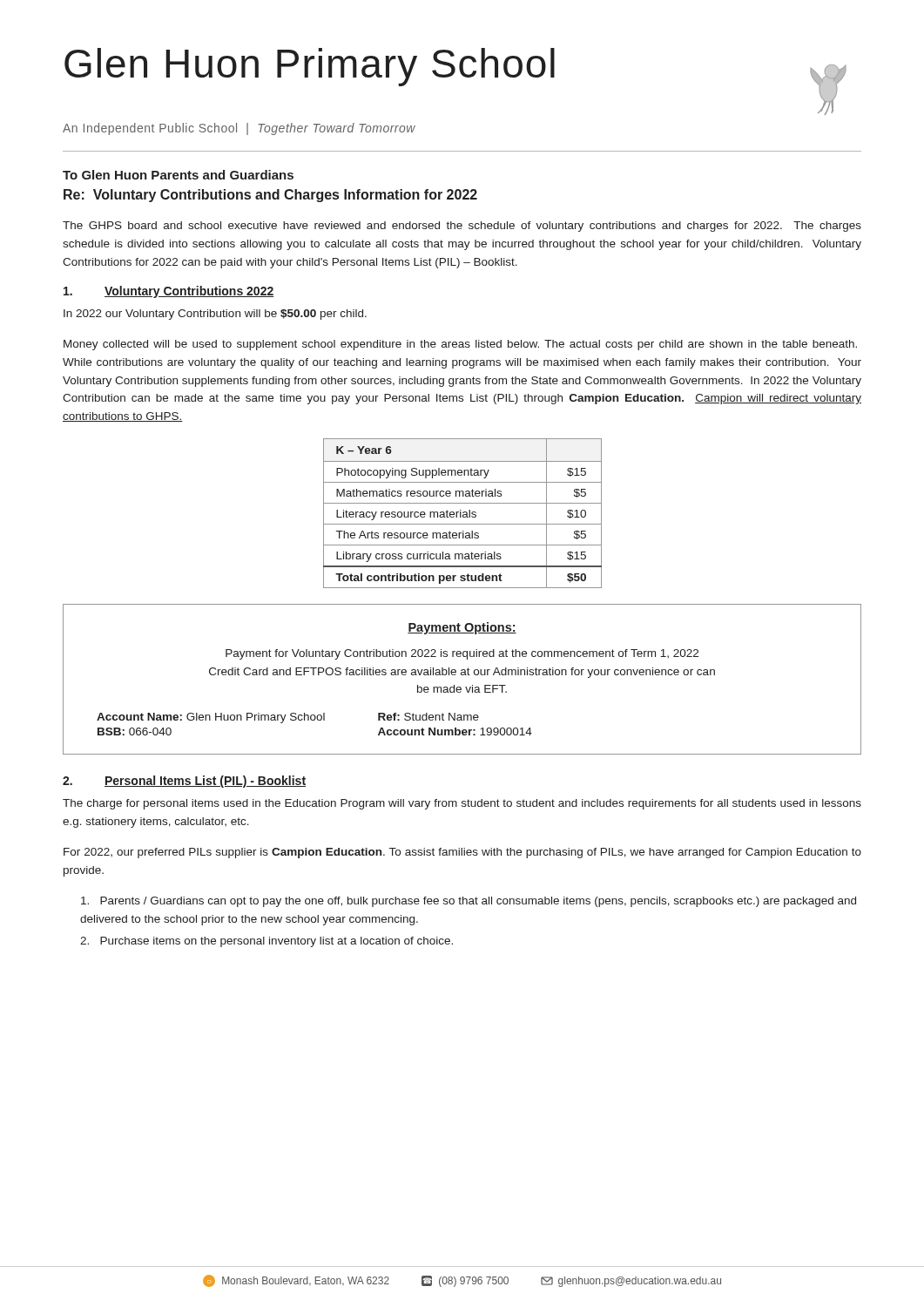The height and width of the screenshot is (1307, 924).
Task: Locate the text block that says "An Independent Public"
Action: (239, 128)
